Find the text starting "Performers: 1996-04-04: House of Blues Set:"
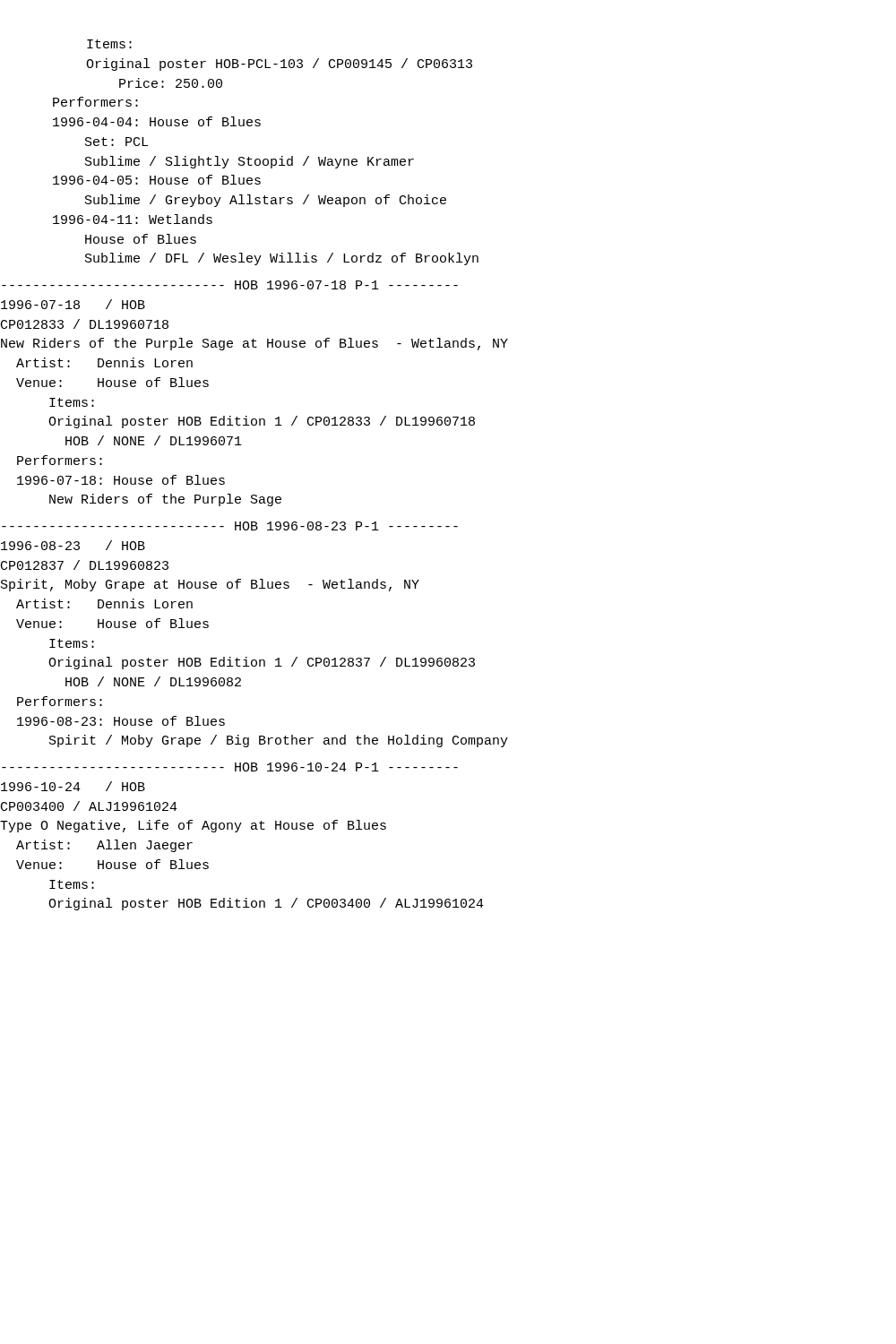Screen dimensions: 1344x896 [95, 102]
